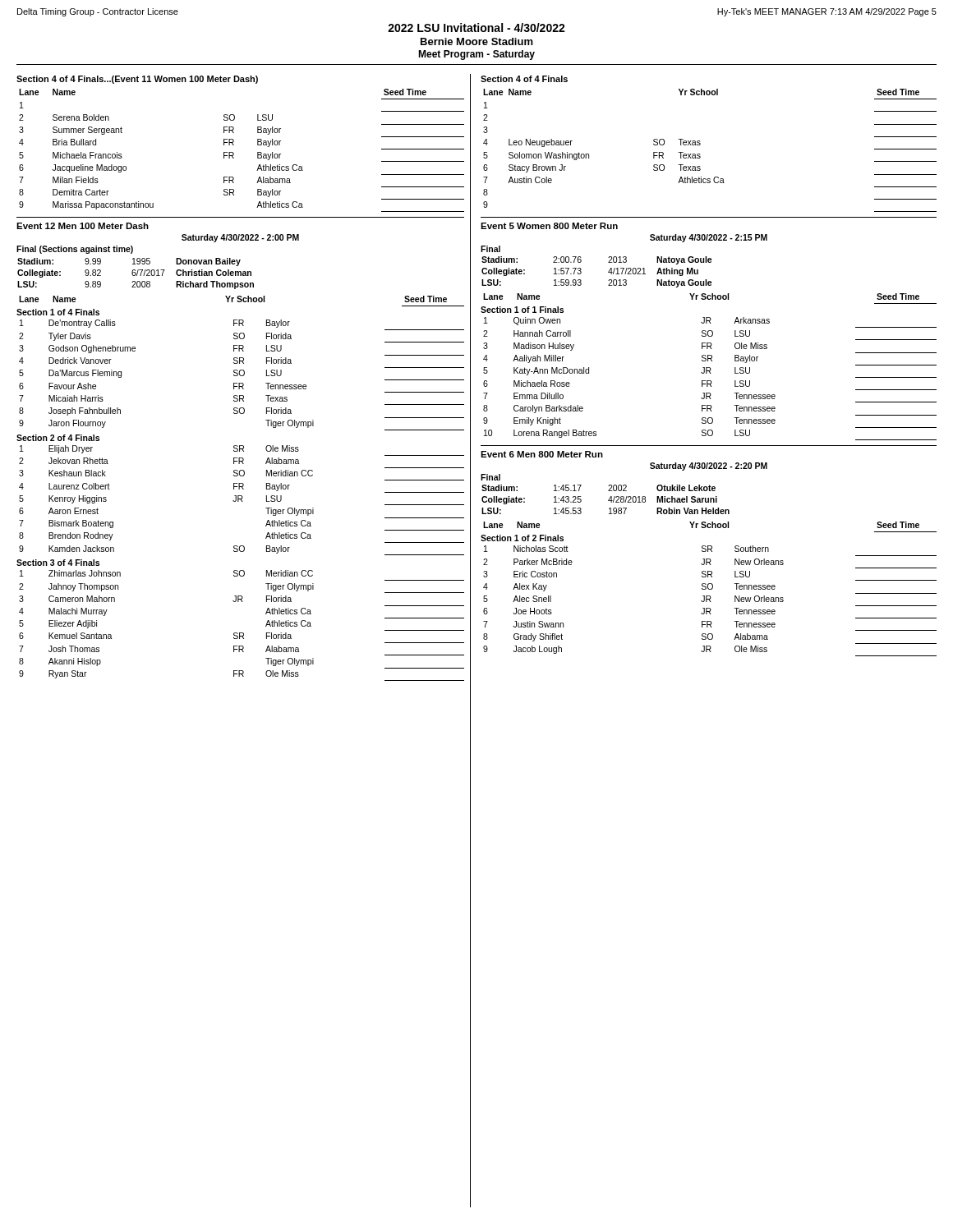This screenshot has width=953, height=1232.
Task: Click on the text block starting "Final (Sections against time)"
Action: pyautogui.click(x=75, y=249)
